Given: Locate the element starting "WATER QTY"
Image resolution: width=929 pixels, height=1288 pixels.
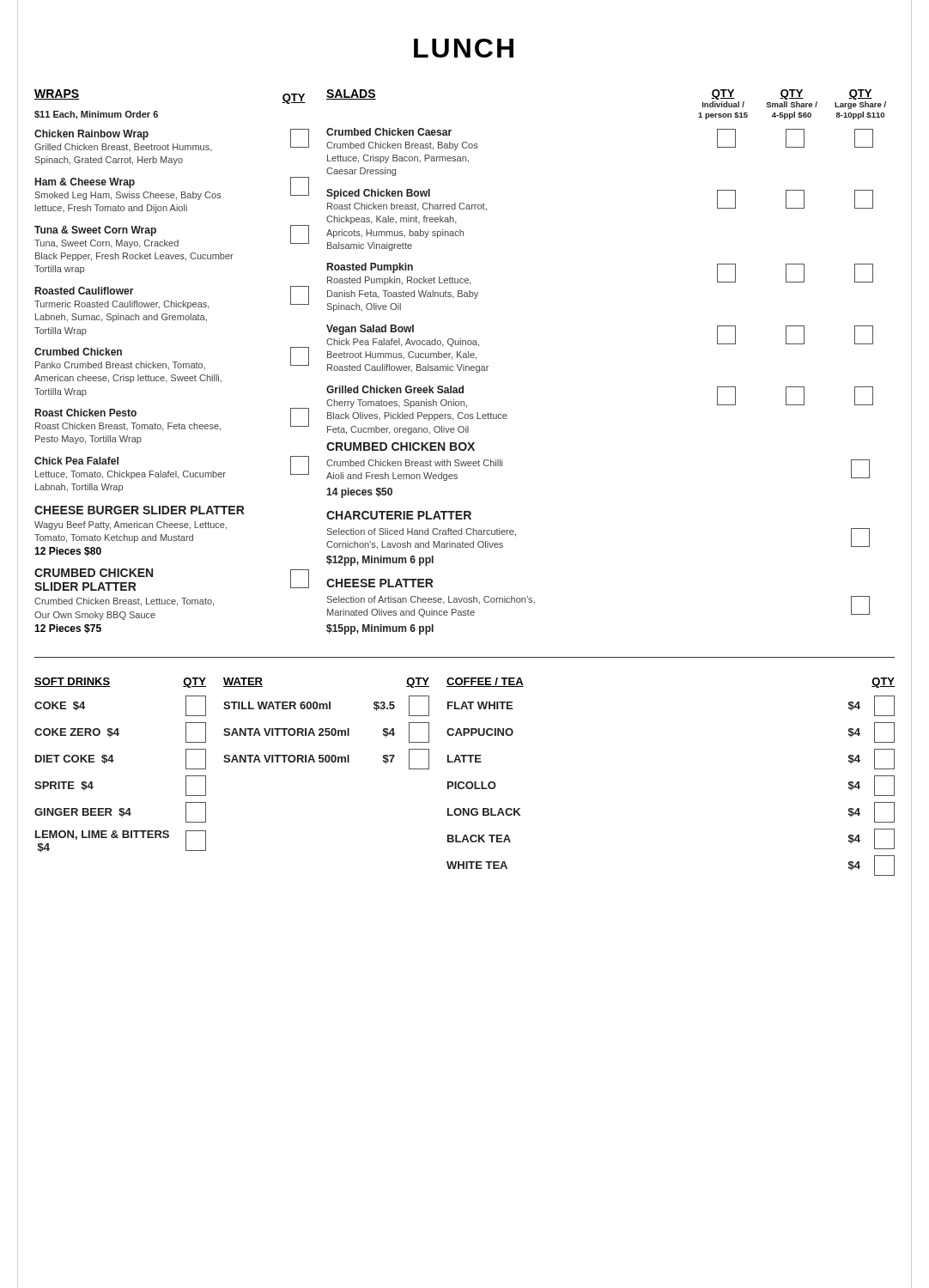Looking at the screenshot, I should 243,682.
